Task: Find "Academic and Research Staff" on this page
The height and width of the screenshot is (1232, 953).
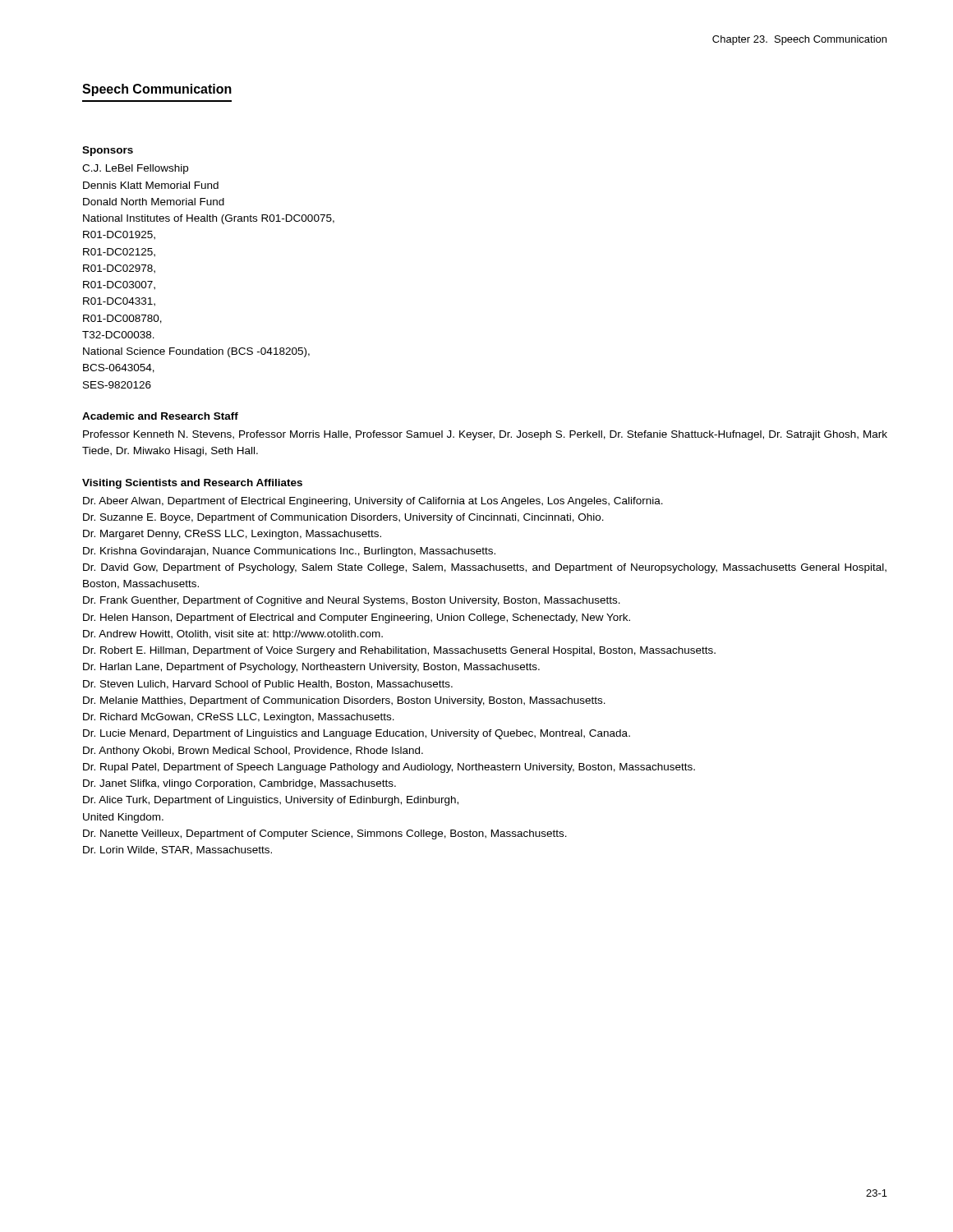Action: [160, 416]
